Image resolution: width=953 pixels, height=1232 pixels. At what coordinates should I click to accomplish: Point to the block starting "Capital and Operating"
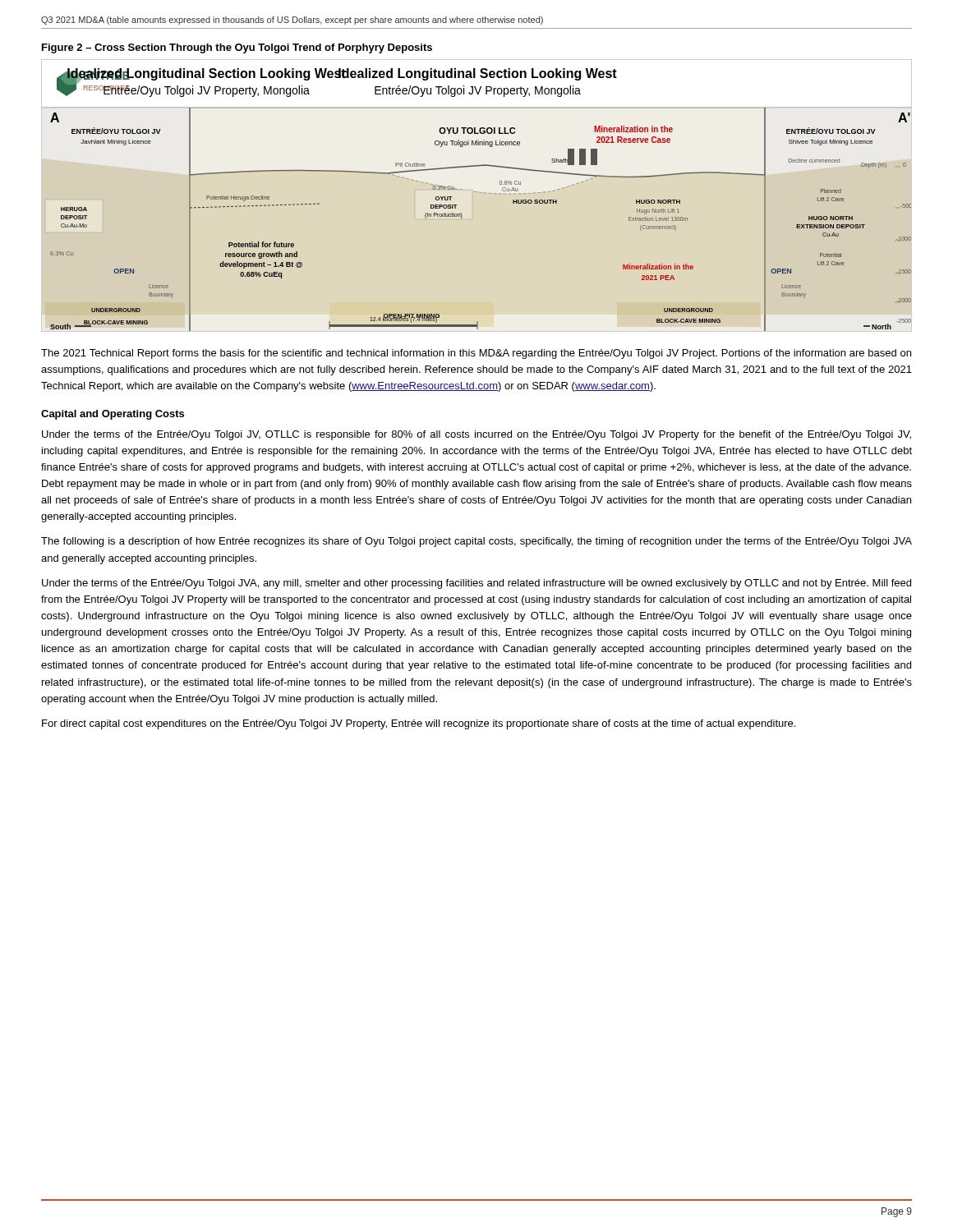(x=113, y=414)
